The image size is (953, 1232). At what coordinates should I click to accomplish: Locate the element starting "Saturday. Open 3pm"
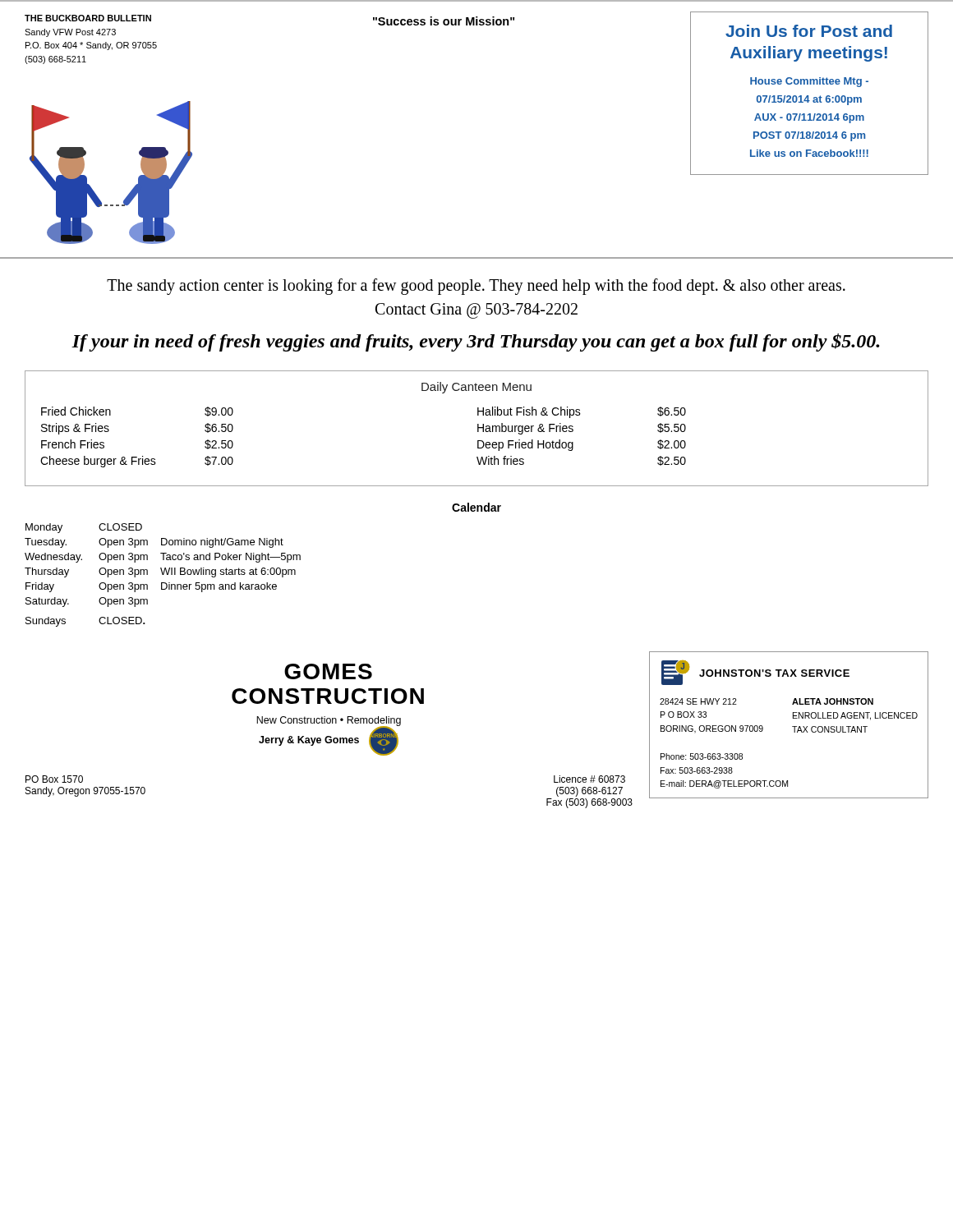92,600
